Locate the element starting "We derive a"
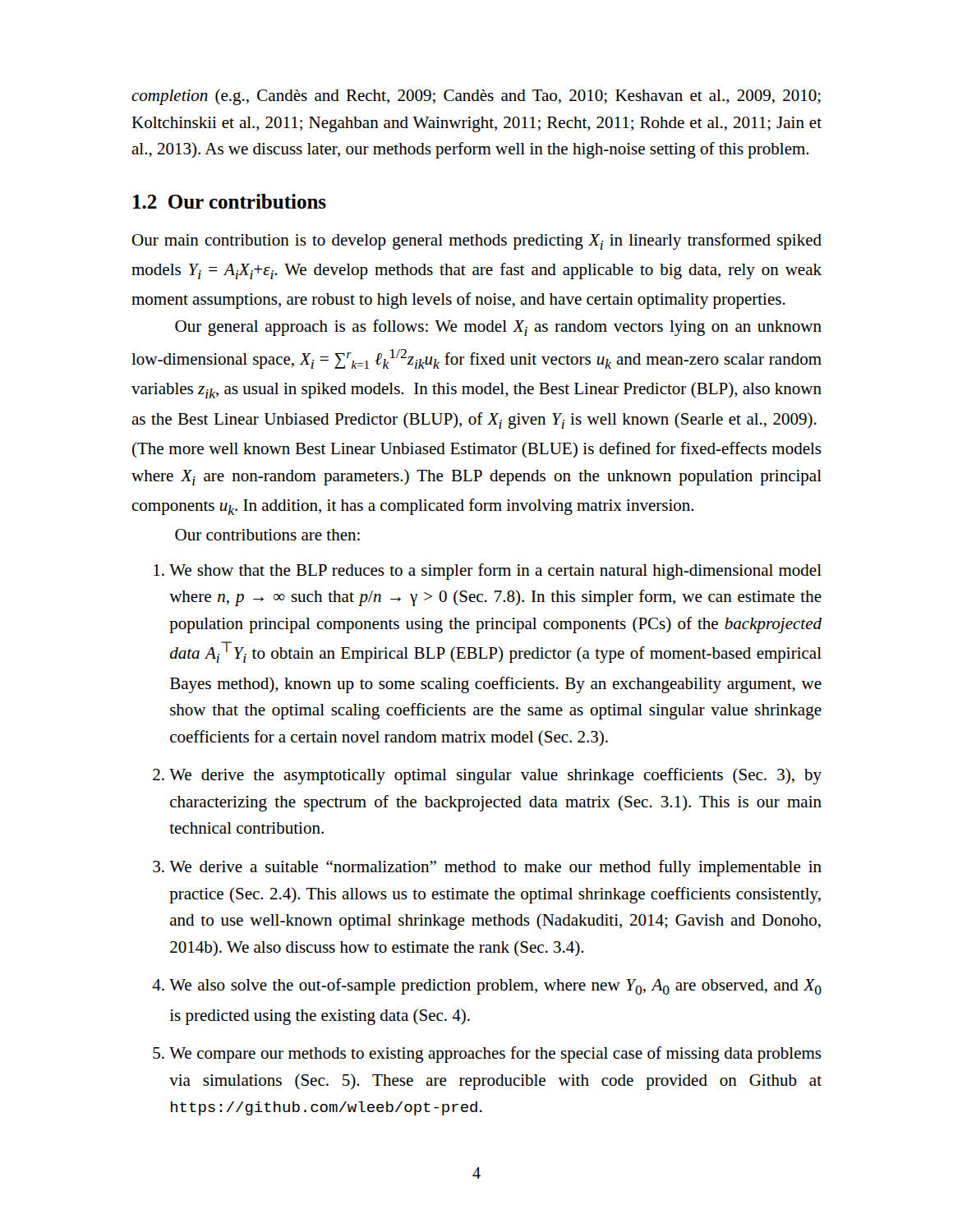 495,907
